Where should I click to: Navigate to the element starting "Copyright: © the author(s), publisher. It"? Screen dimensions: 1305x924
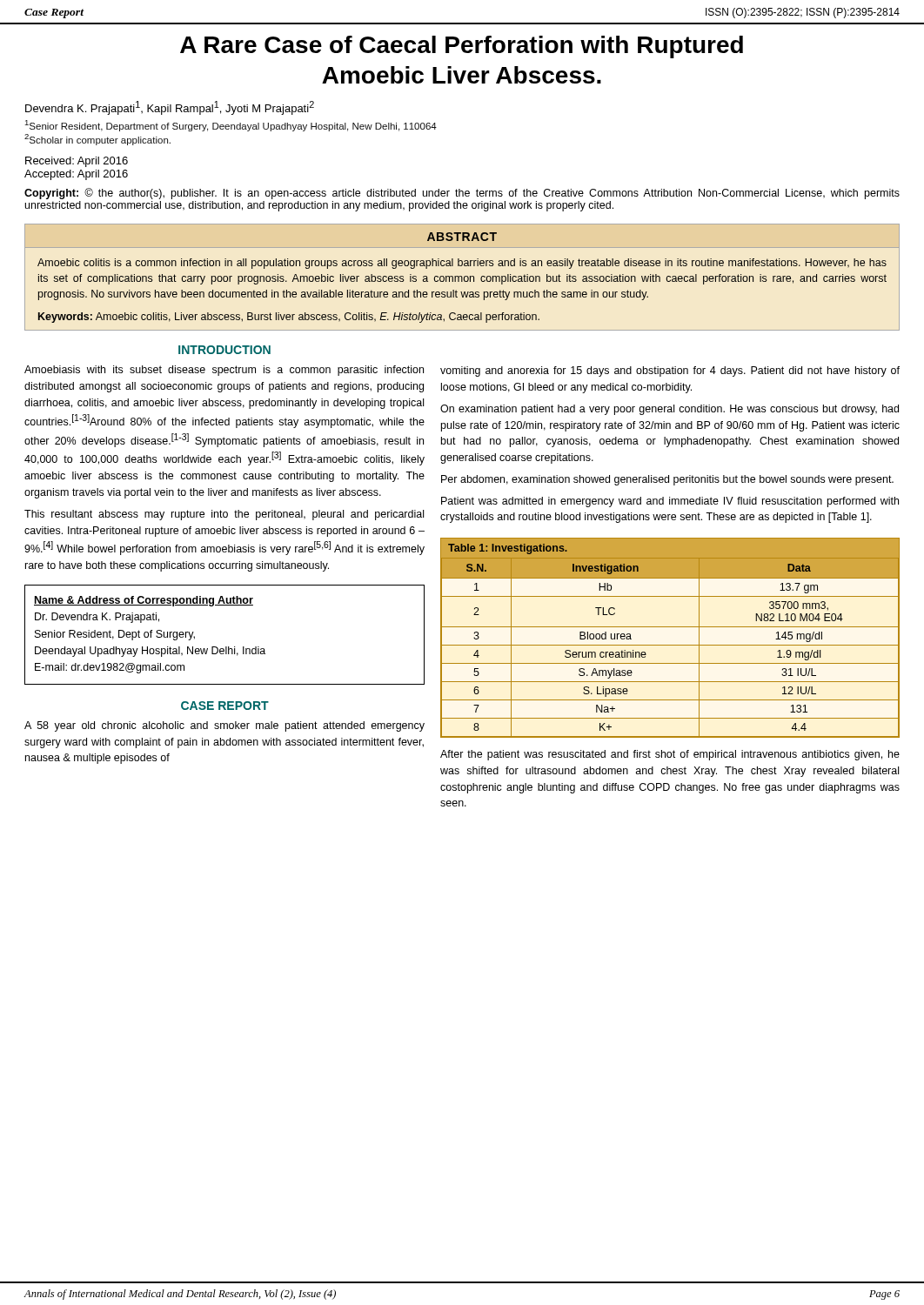(462, 199)
